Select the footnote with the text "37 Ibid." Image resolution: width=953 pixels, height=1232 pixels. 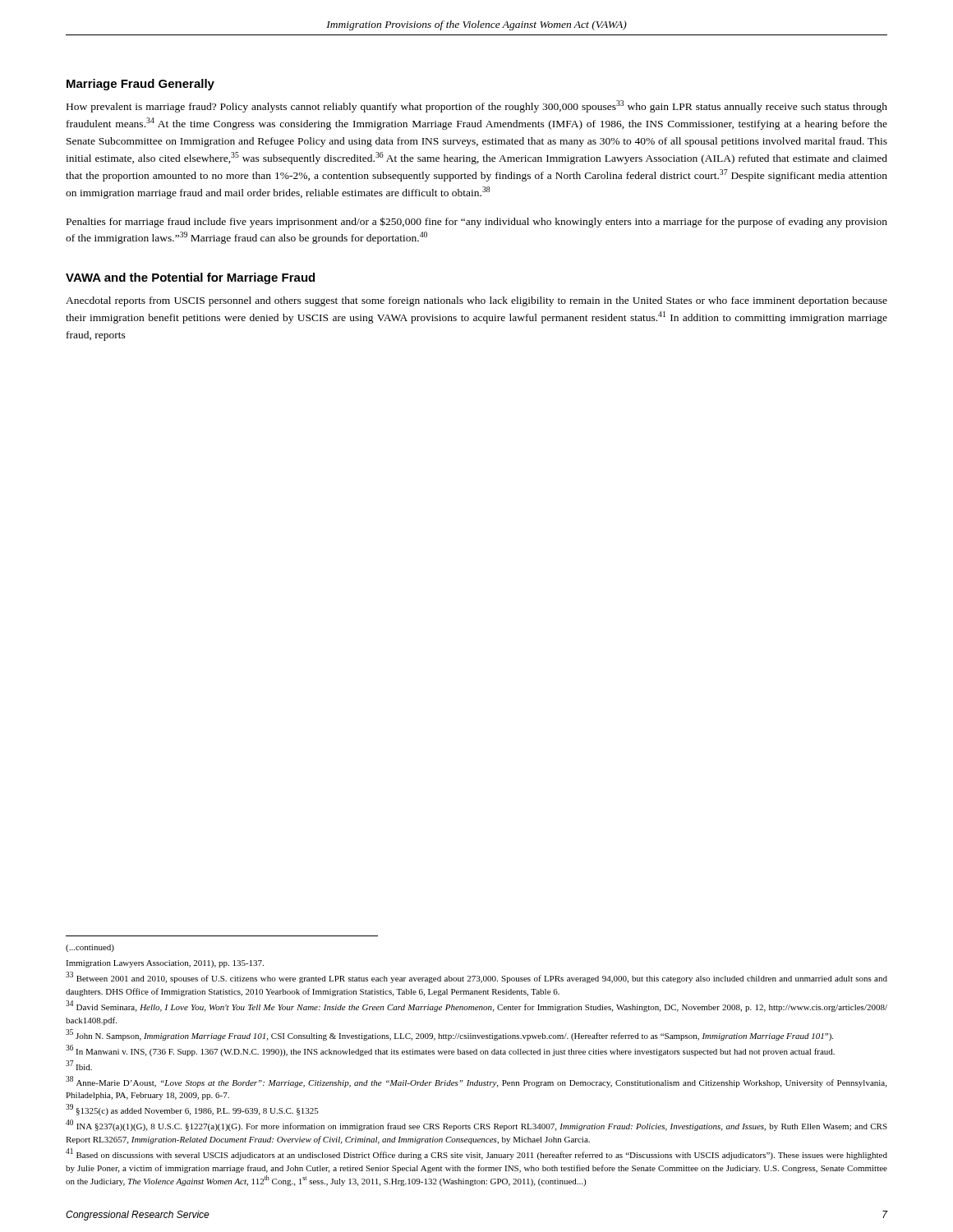79,1066
